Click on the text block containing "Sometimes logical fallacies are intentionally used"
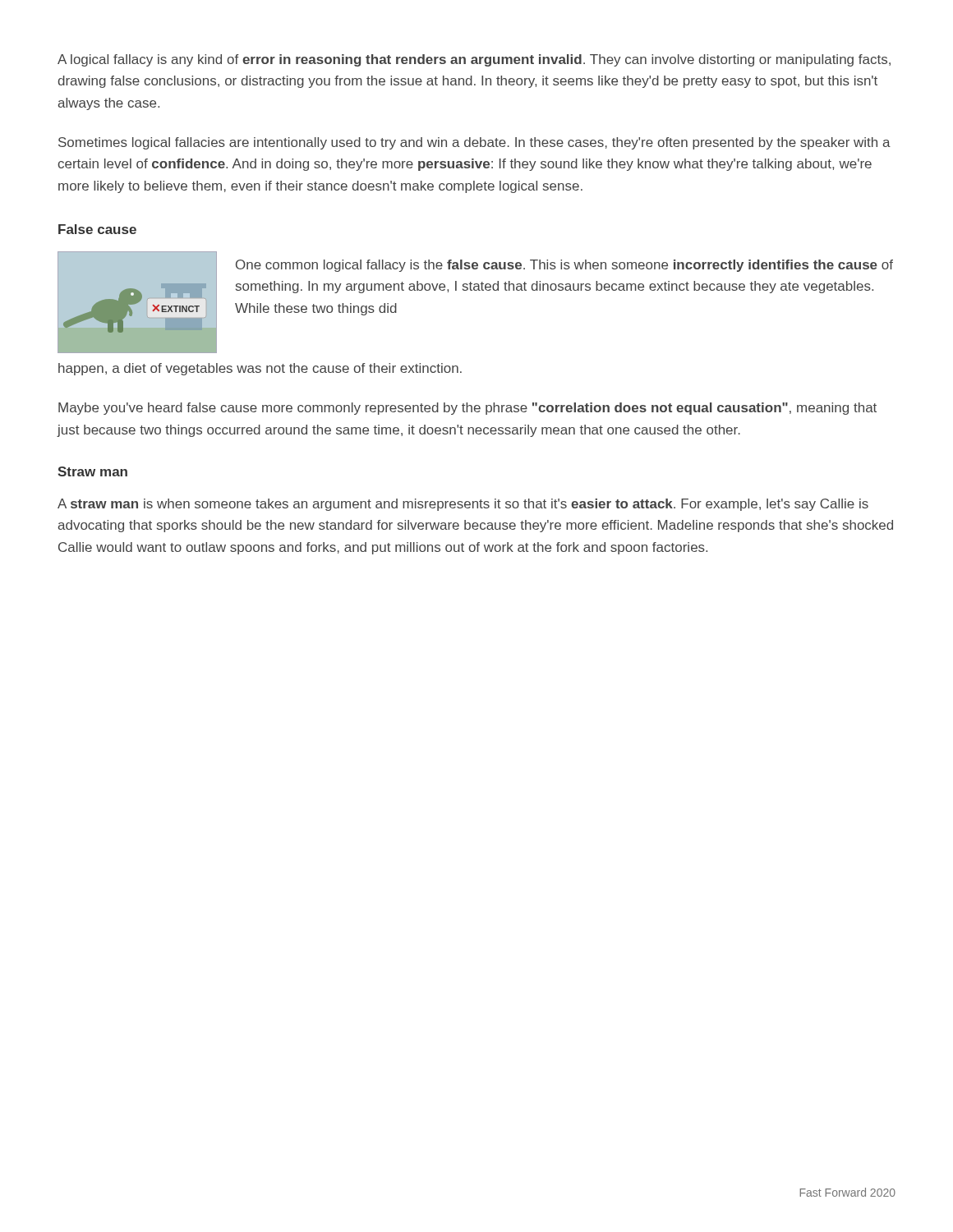 coord(474,164)
